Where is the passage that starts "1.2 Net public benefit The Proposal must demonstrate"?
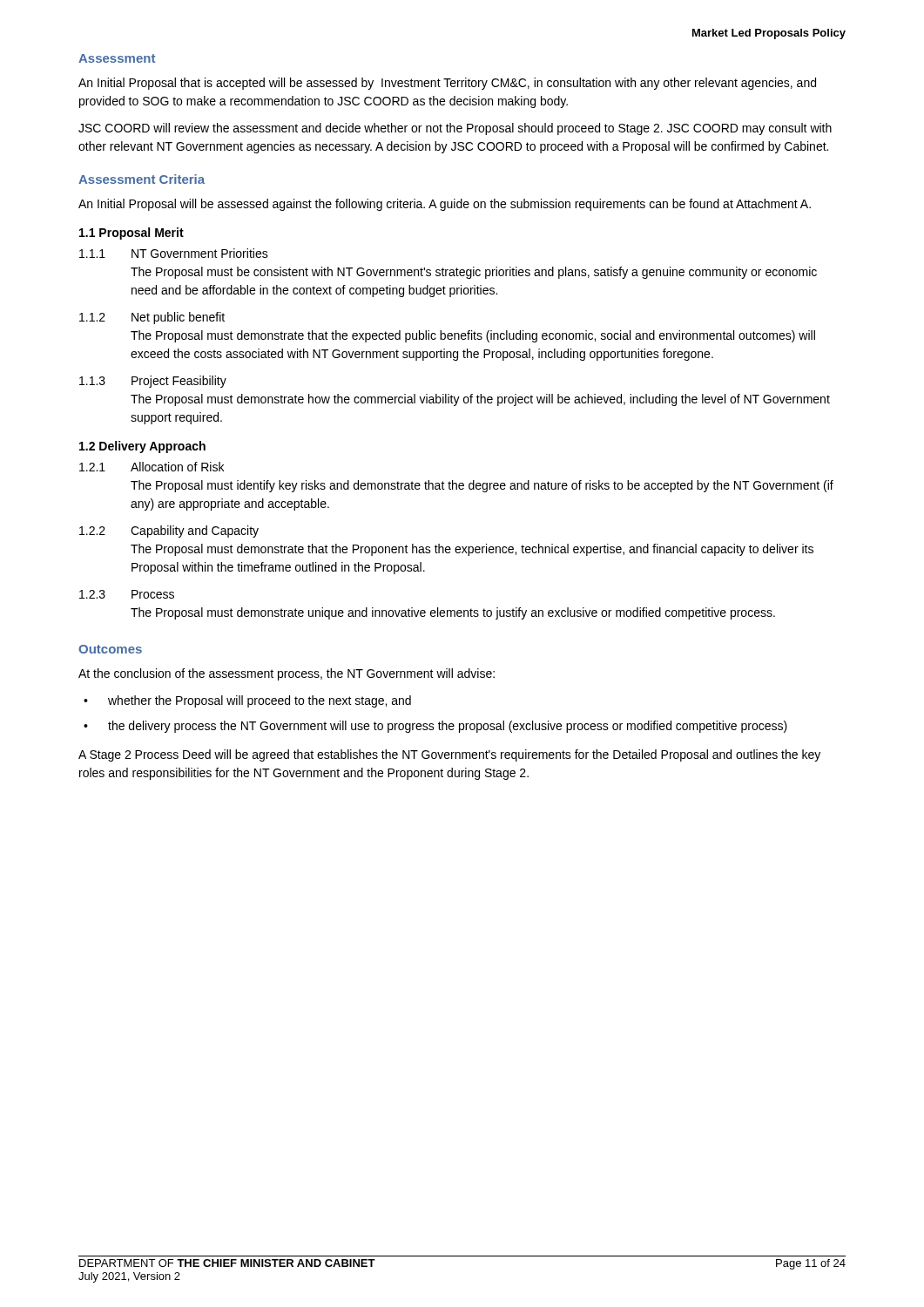This screenshot has width=924, height=1307. (462, 336)
